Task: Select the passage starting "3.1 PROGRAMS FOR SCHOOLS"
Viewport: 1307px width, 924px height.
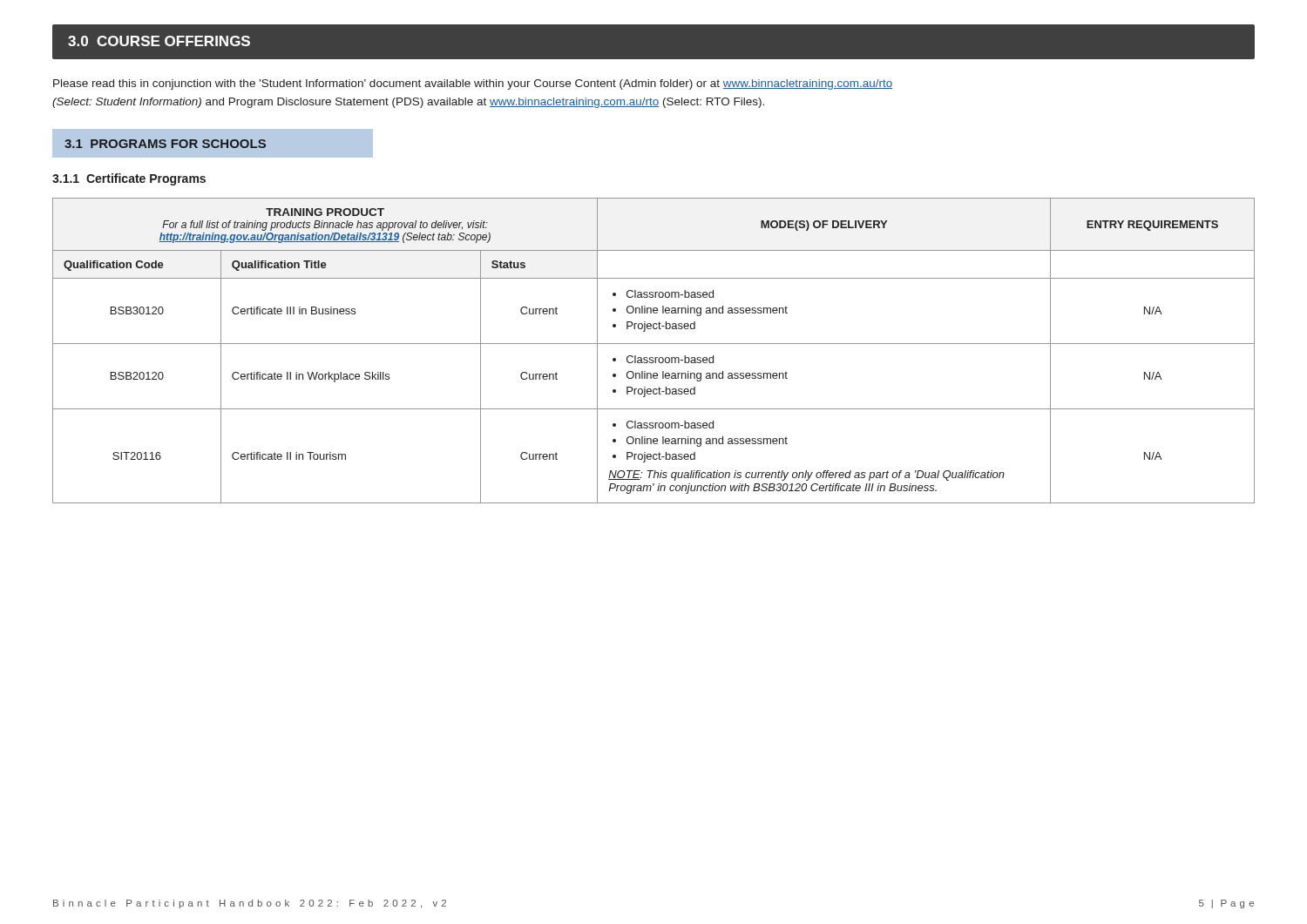Action: point(165,143)
